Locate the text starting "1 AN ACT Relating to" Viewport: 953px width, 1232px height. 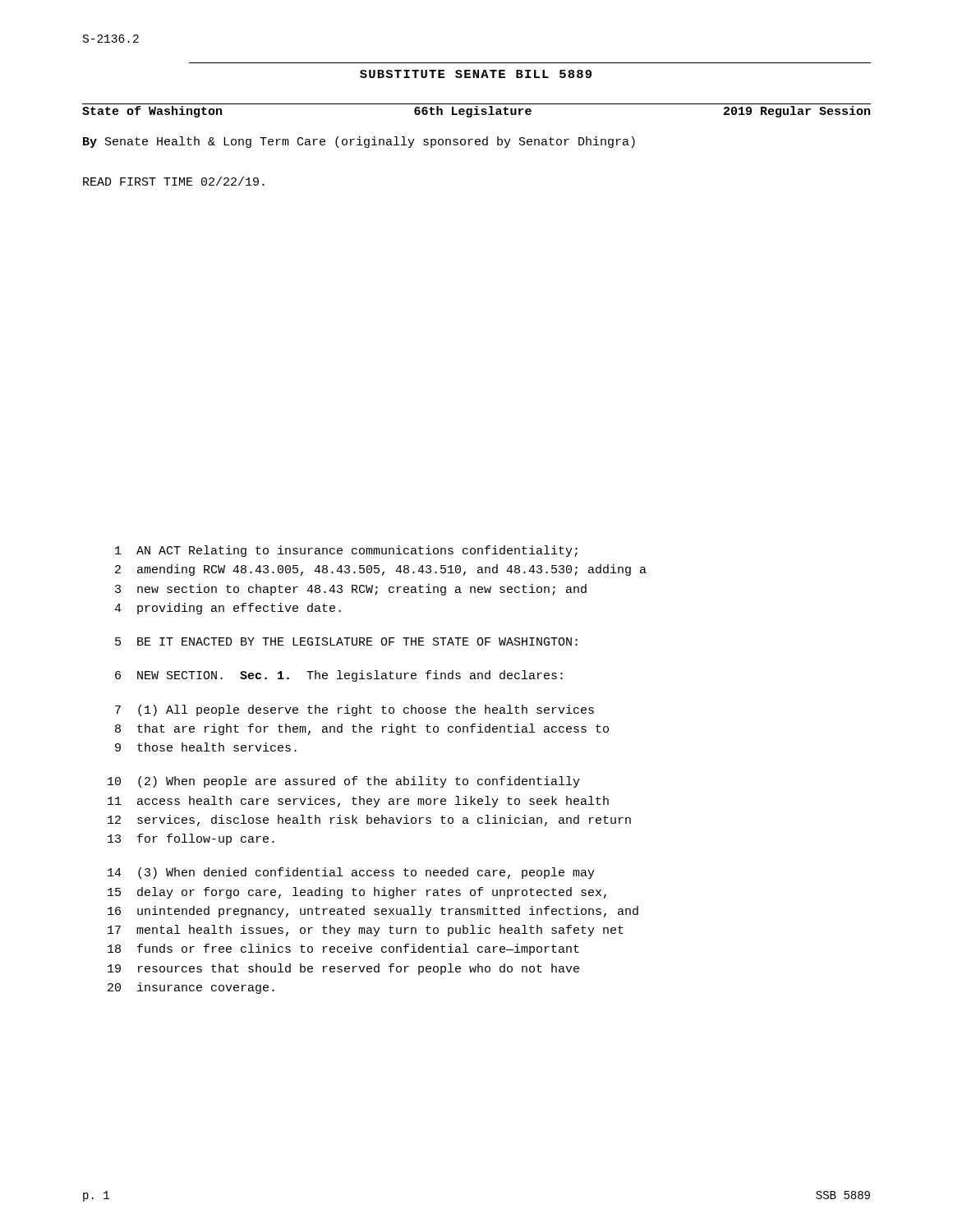coord(476,580)
